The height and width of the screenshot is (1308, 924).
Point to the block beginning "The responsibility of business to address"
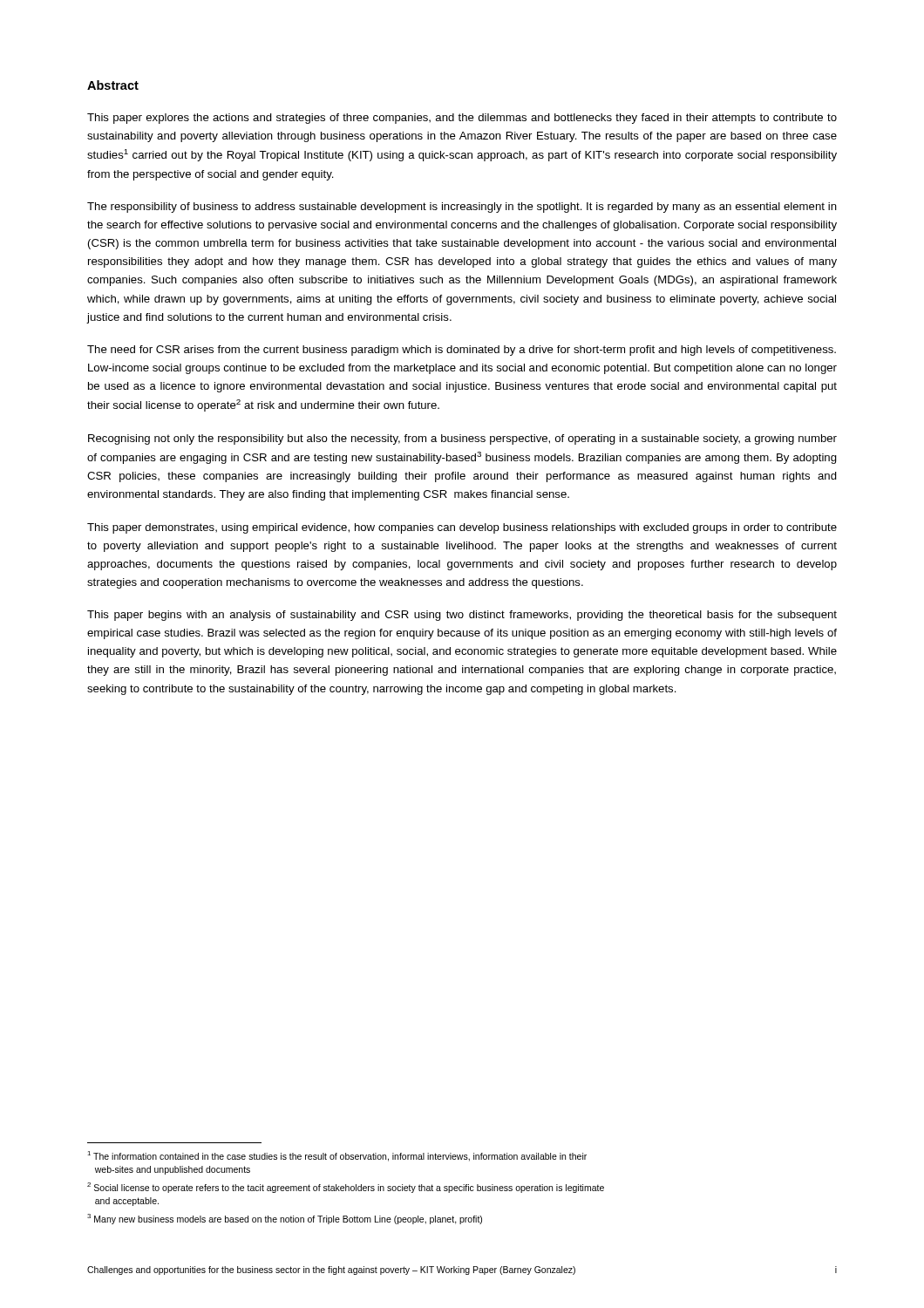click(x=462, y=261)
